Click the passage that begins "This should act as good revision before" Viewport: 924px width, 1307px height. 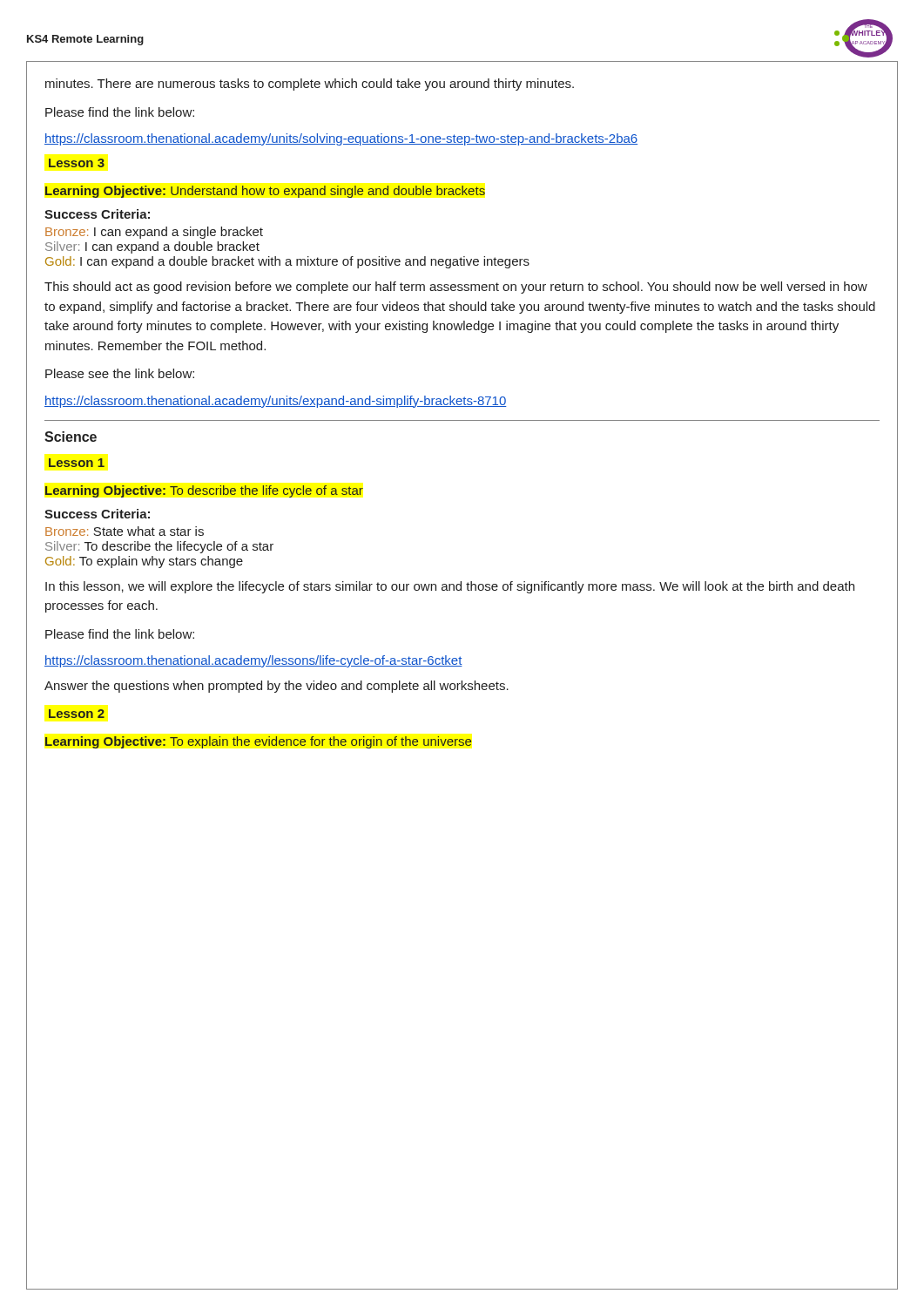[460, 316]
